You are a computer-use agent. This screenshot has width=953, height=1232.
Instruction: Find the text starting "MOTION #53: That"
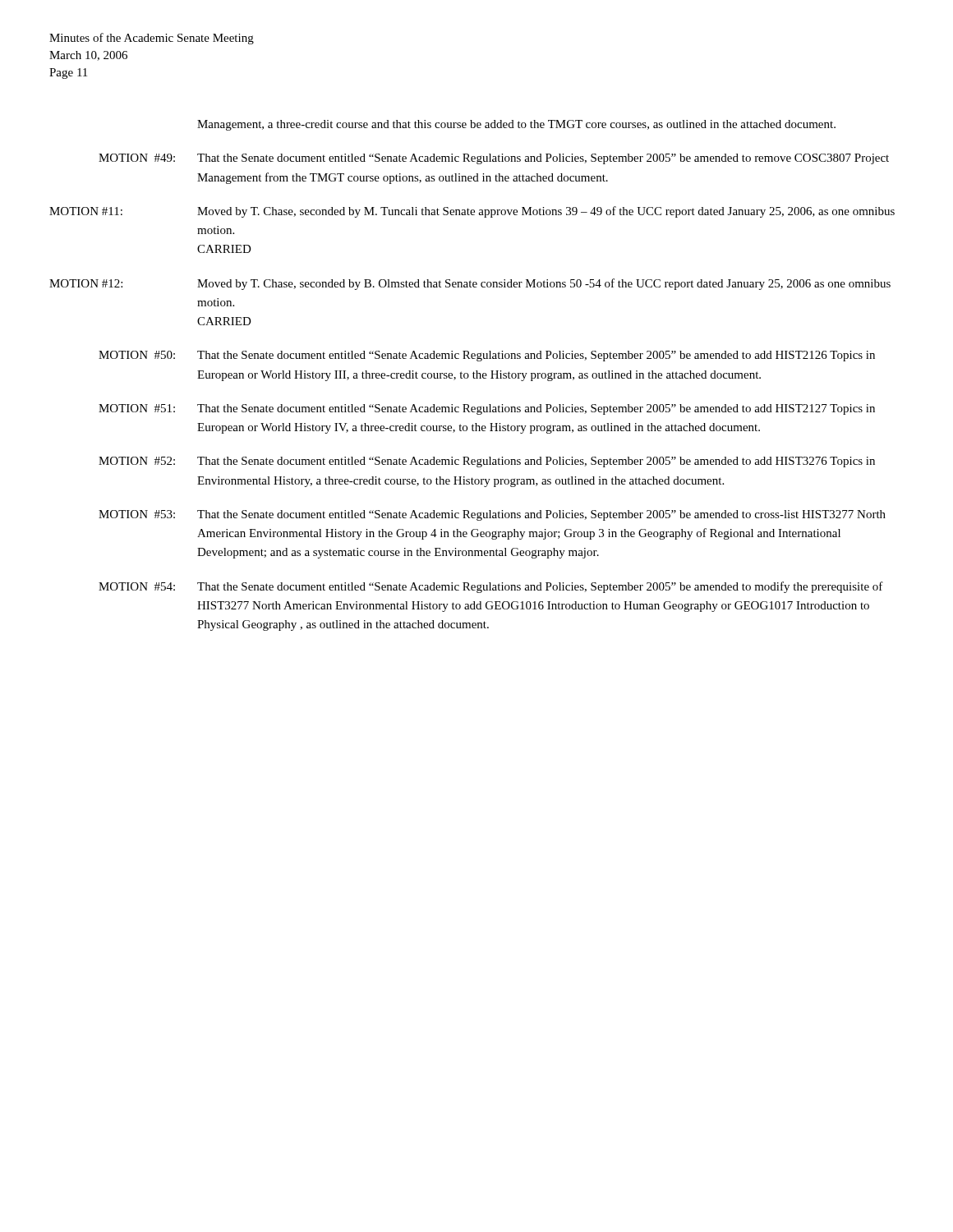pos(501,534)
